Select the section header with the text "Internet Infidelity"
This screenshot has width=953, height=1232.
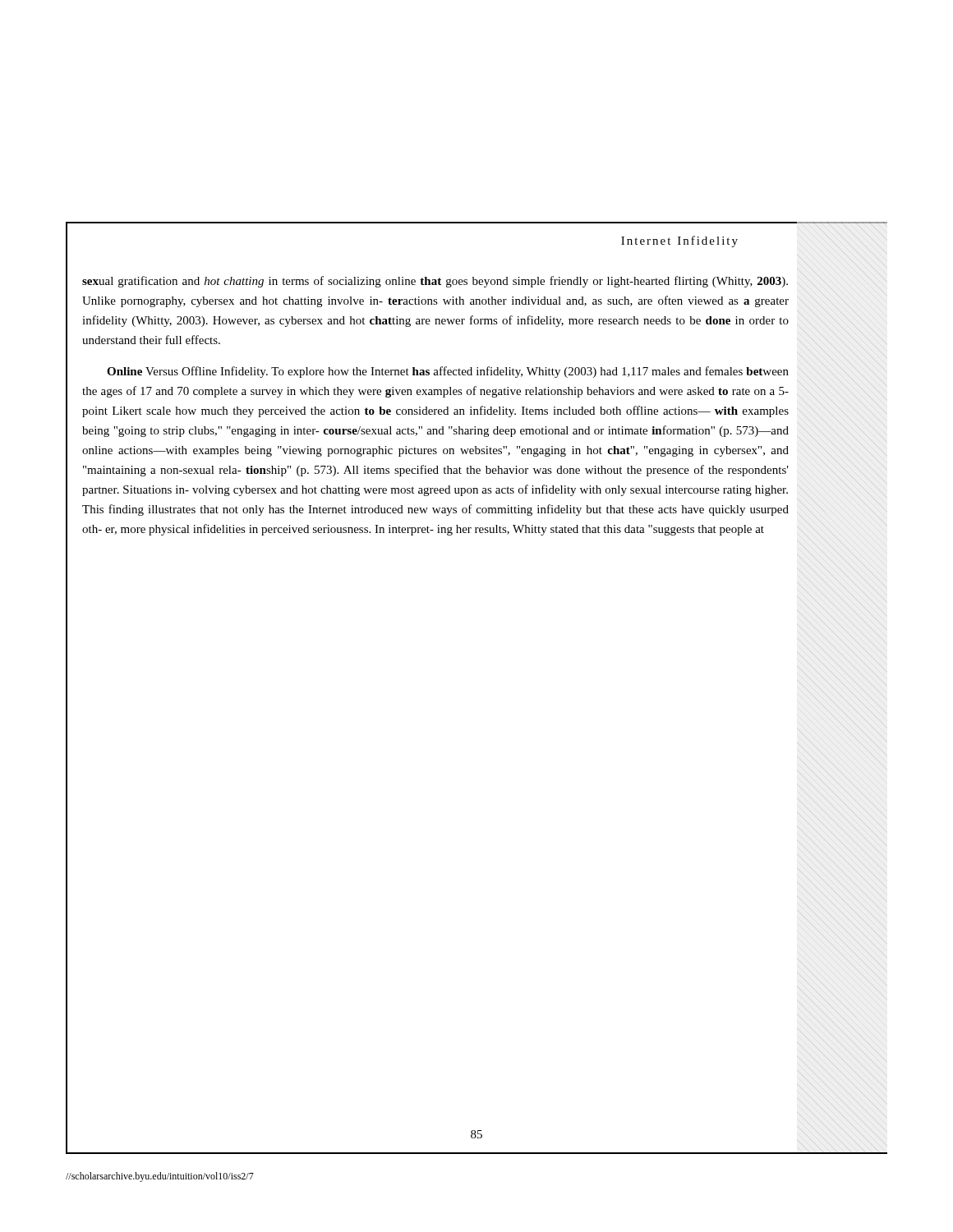click(680, 241)
